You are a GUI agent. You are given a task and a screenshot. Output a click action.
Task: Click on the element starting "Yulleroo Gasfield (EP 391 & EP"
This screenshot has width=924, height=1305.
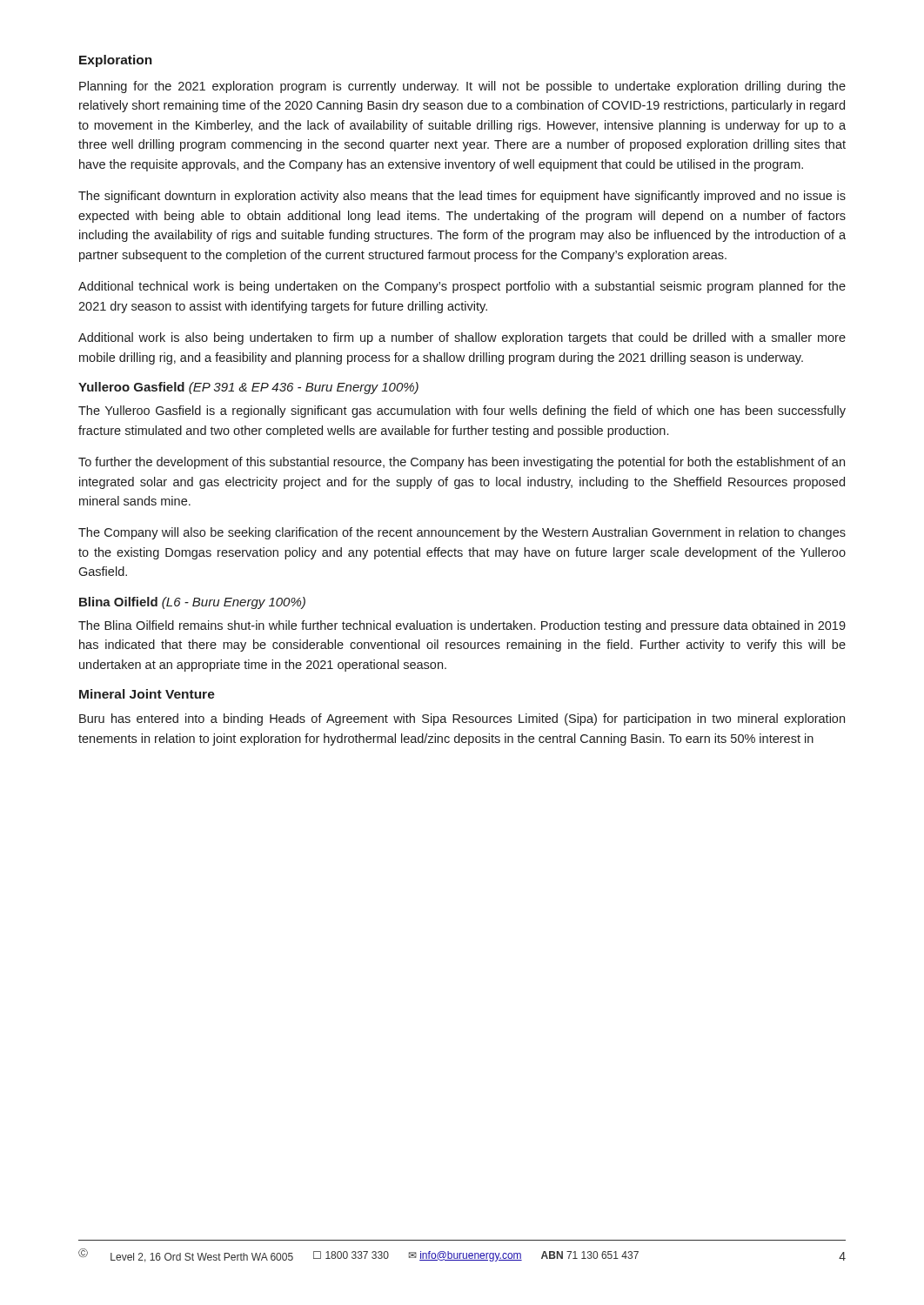[x=249, y=387]
